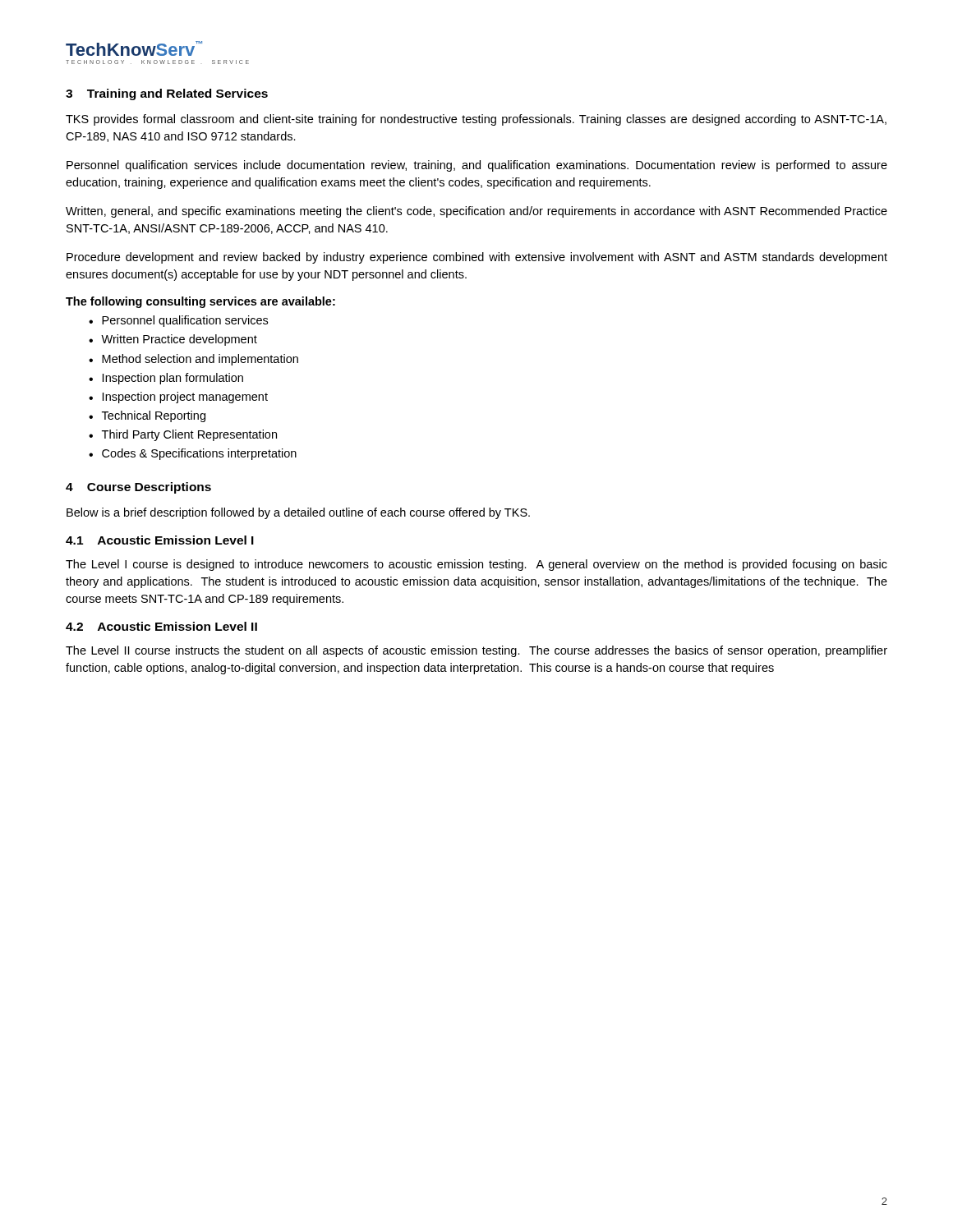The height and width of the screenshot is (1232, 953).
Task: Click where it says "•Third Party Client Representation"
Action: pos(183,436)
